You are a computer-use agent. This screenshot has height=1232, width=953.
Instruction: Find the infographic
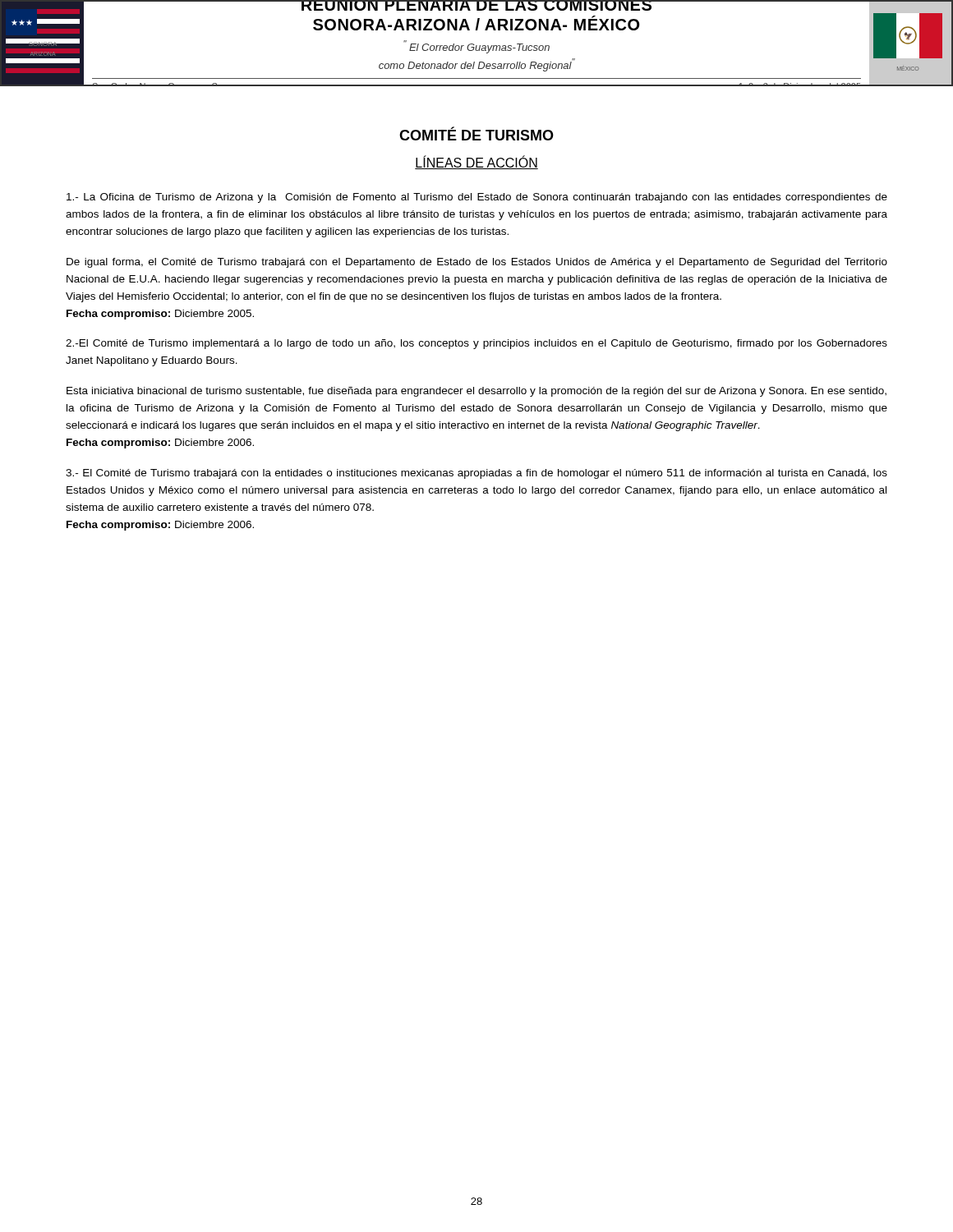point(476,43)
